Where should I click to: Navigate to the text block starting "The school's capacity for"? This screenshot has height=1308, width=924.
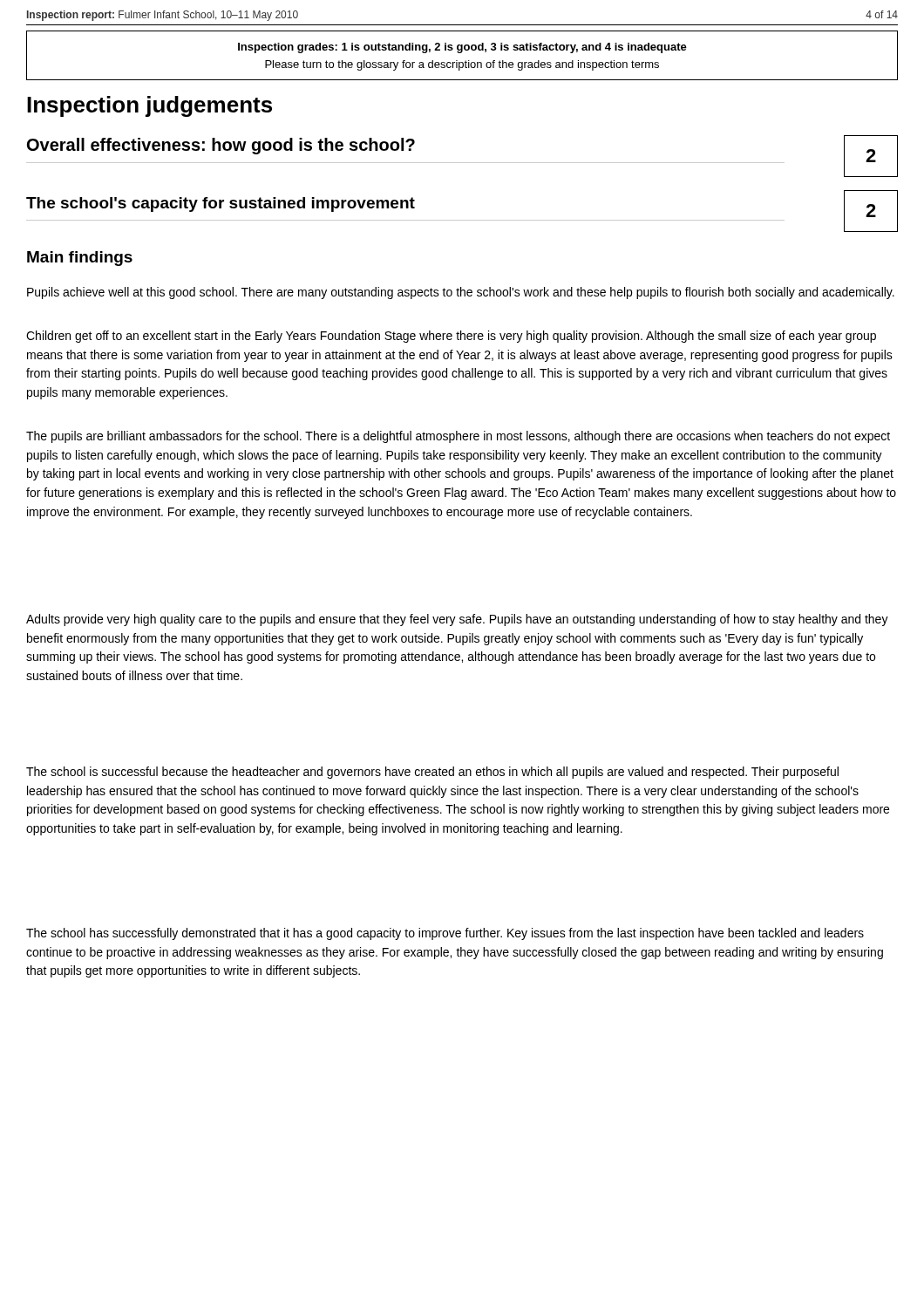pos(220,203)
